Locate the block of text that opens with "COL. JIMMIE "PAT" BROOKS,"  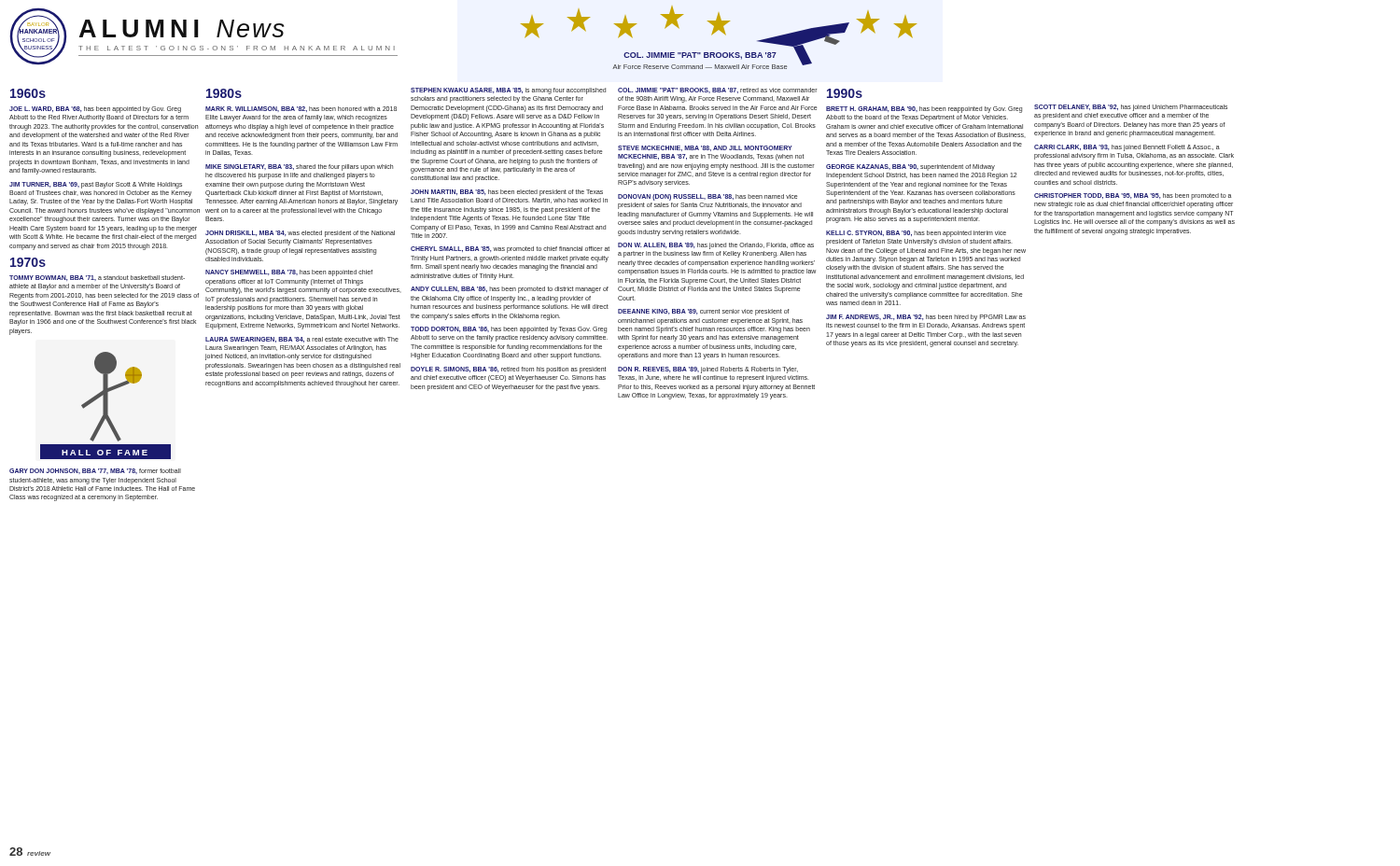[x=718, y=112]
